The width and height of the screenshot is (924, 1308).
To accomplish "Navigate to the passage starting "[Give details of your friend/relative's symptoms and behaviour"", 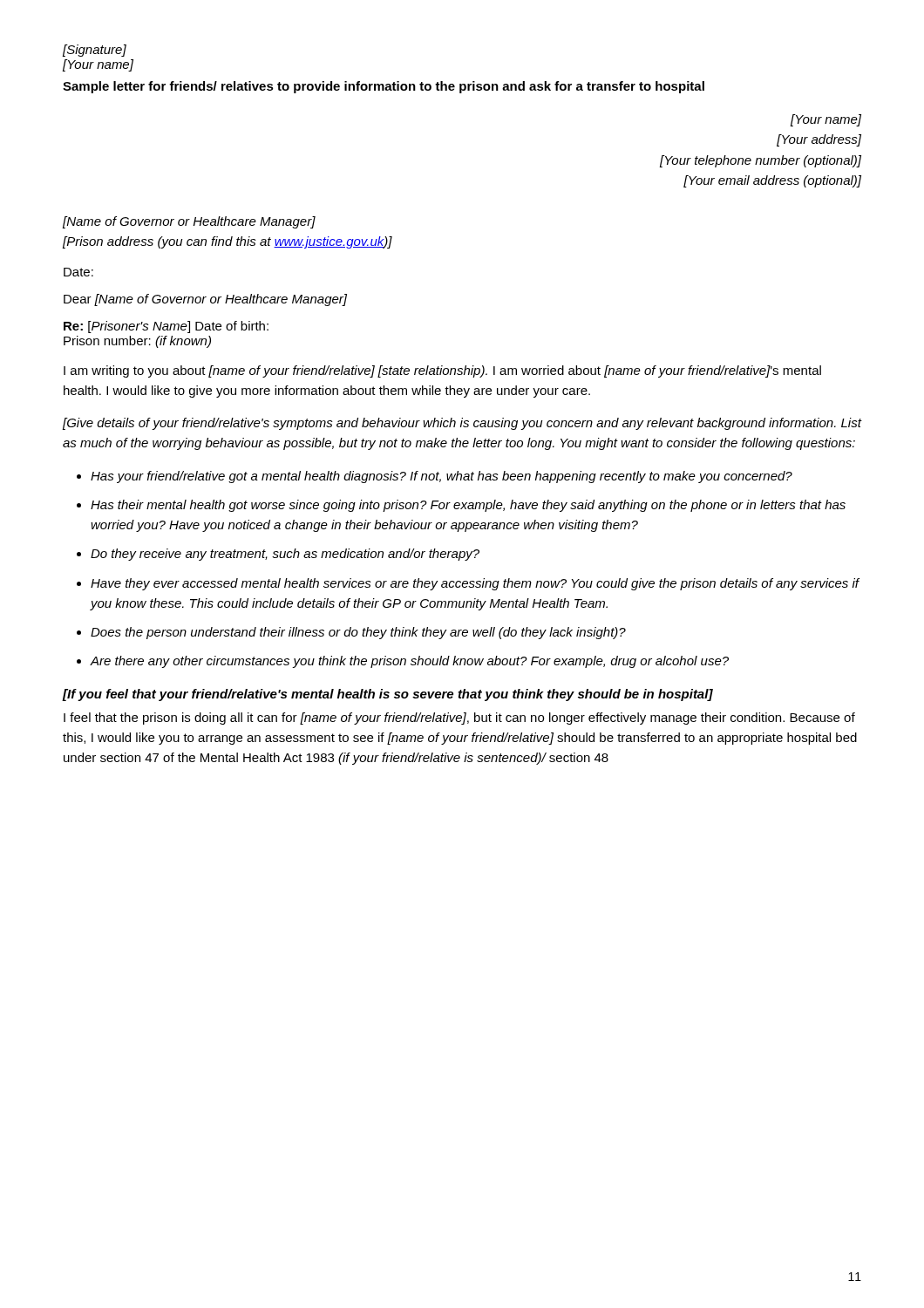I will [462, 433].
